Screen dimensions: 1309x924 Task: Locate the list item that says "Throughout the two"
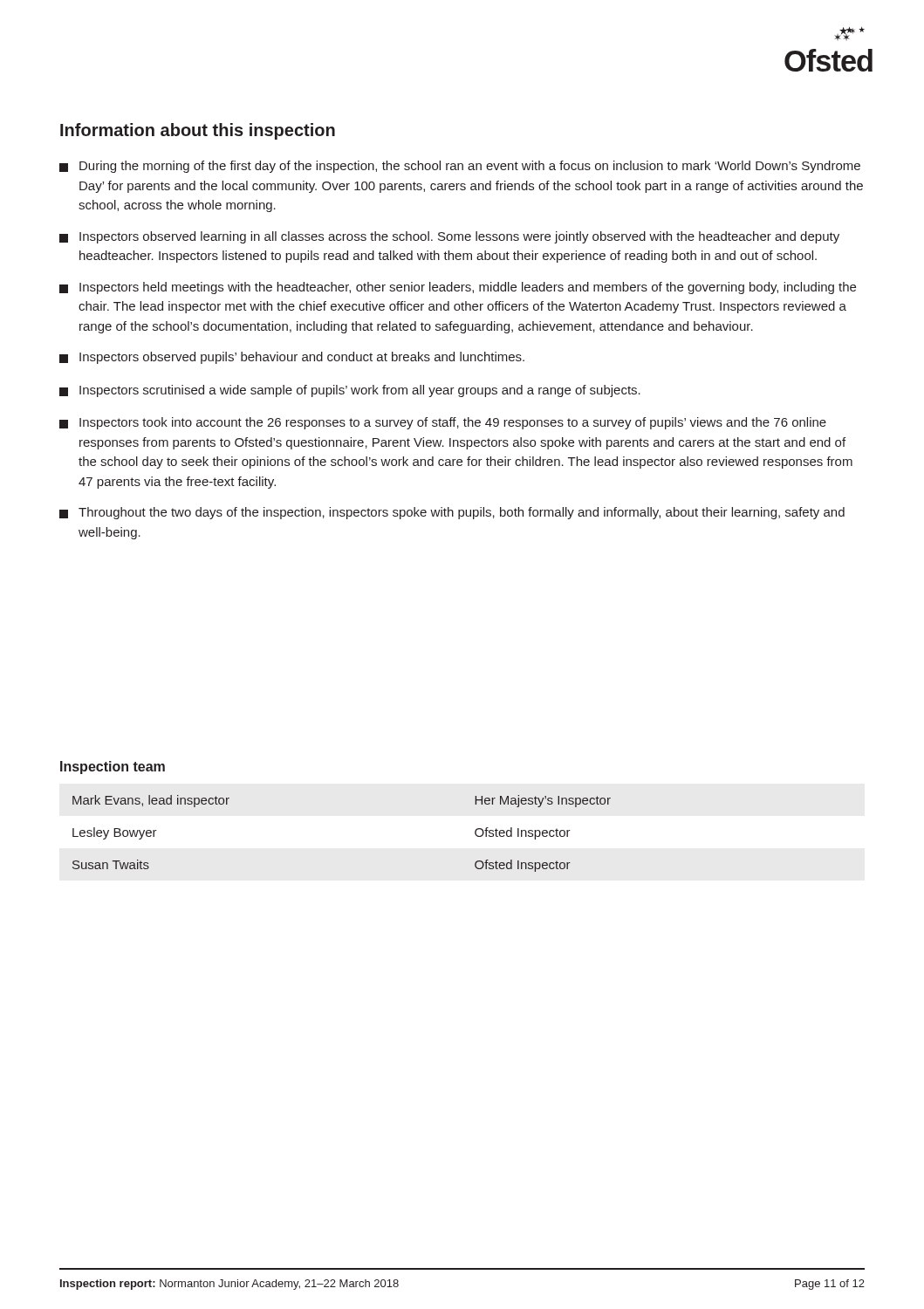(x=462, y=522)
